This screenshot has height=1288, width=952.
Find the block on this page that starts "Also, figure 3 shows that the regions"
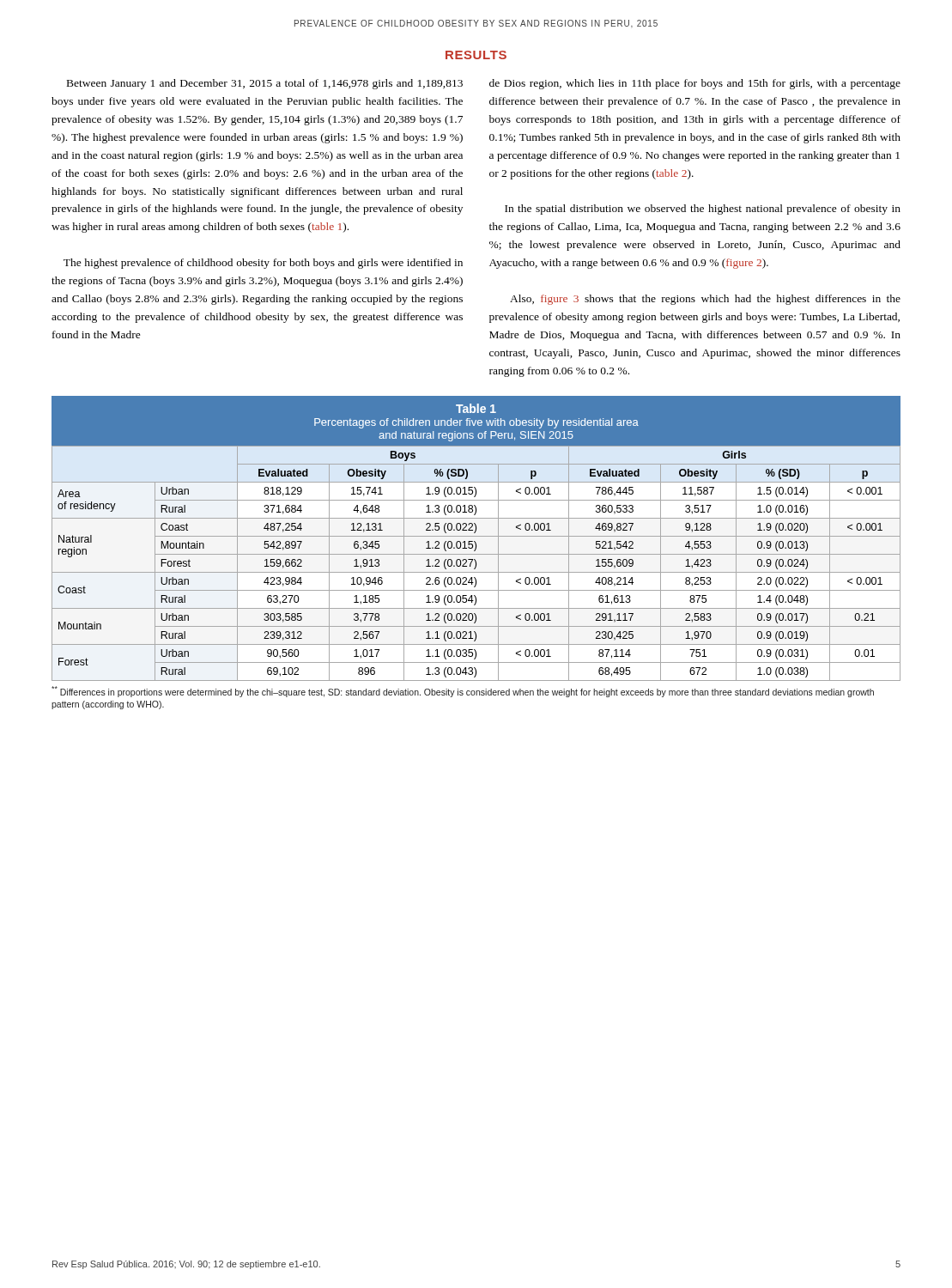[x=695, y=334]
